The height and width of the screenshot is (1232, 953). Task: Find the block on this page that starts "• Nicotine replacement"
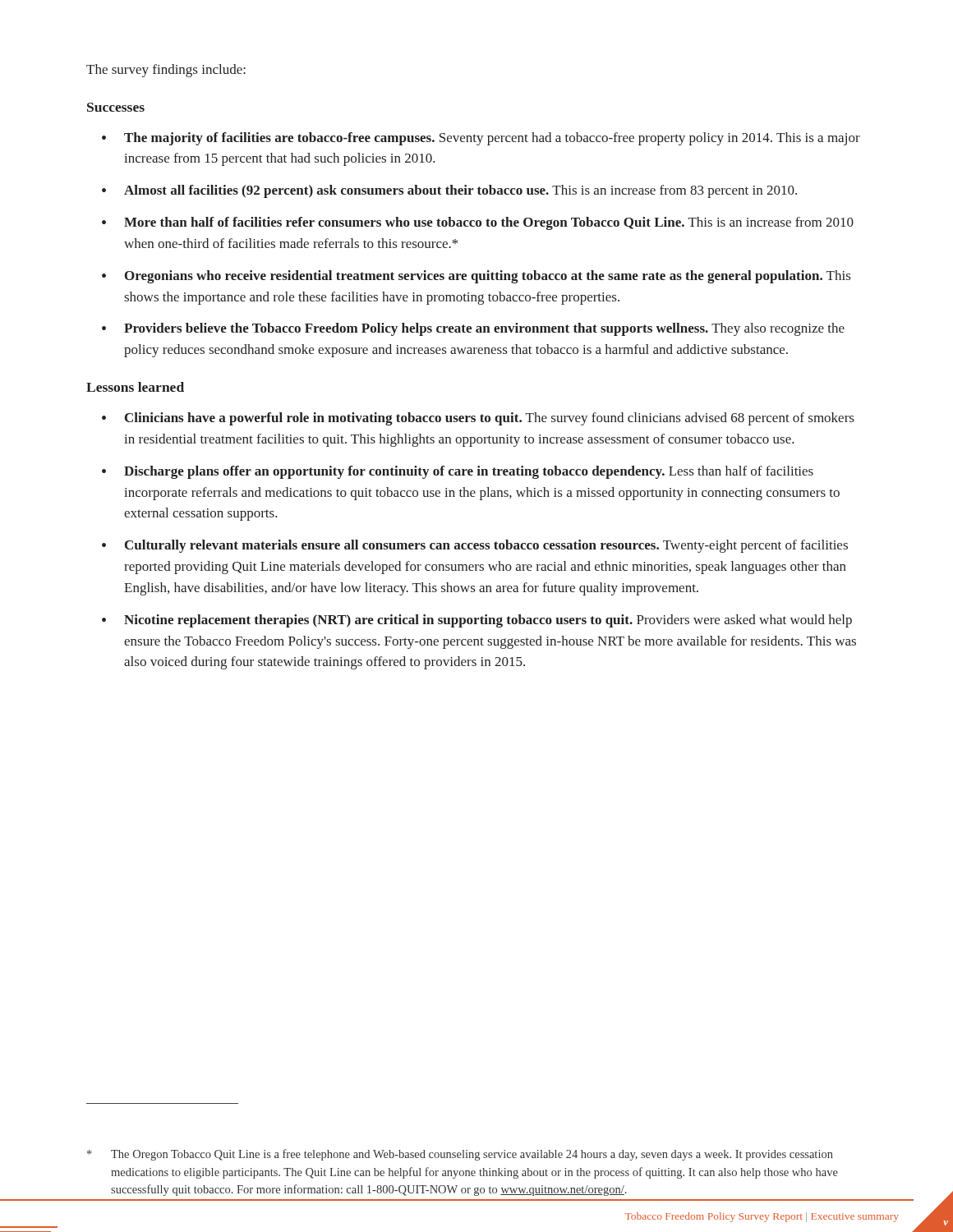[x=484, y=641]
